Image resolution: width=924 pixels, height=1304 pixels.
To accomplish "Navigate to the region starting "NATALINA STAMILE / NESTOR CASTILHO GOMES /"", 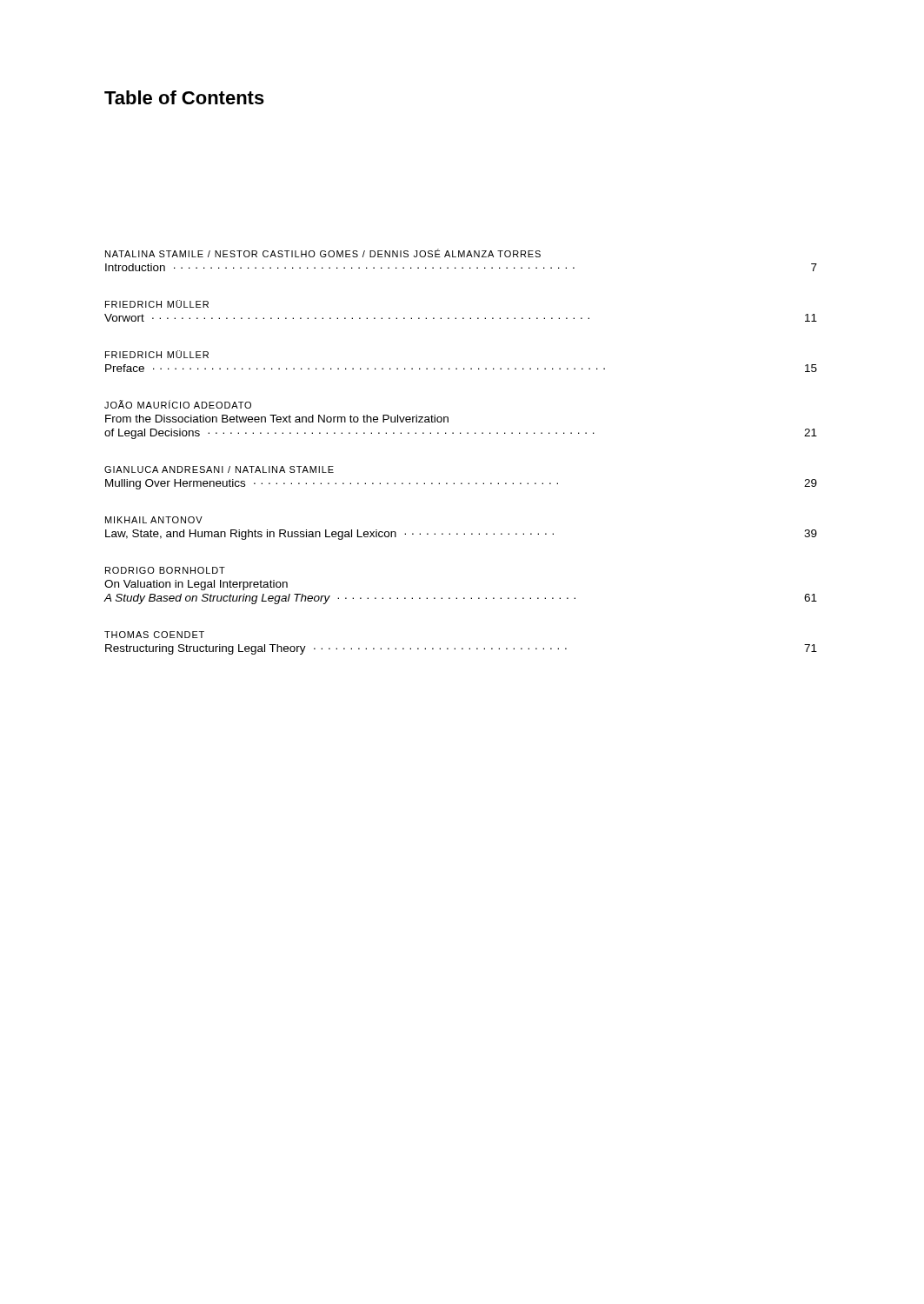I will [x=461, y=262].
